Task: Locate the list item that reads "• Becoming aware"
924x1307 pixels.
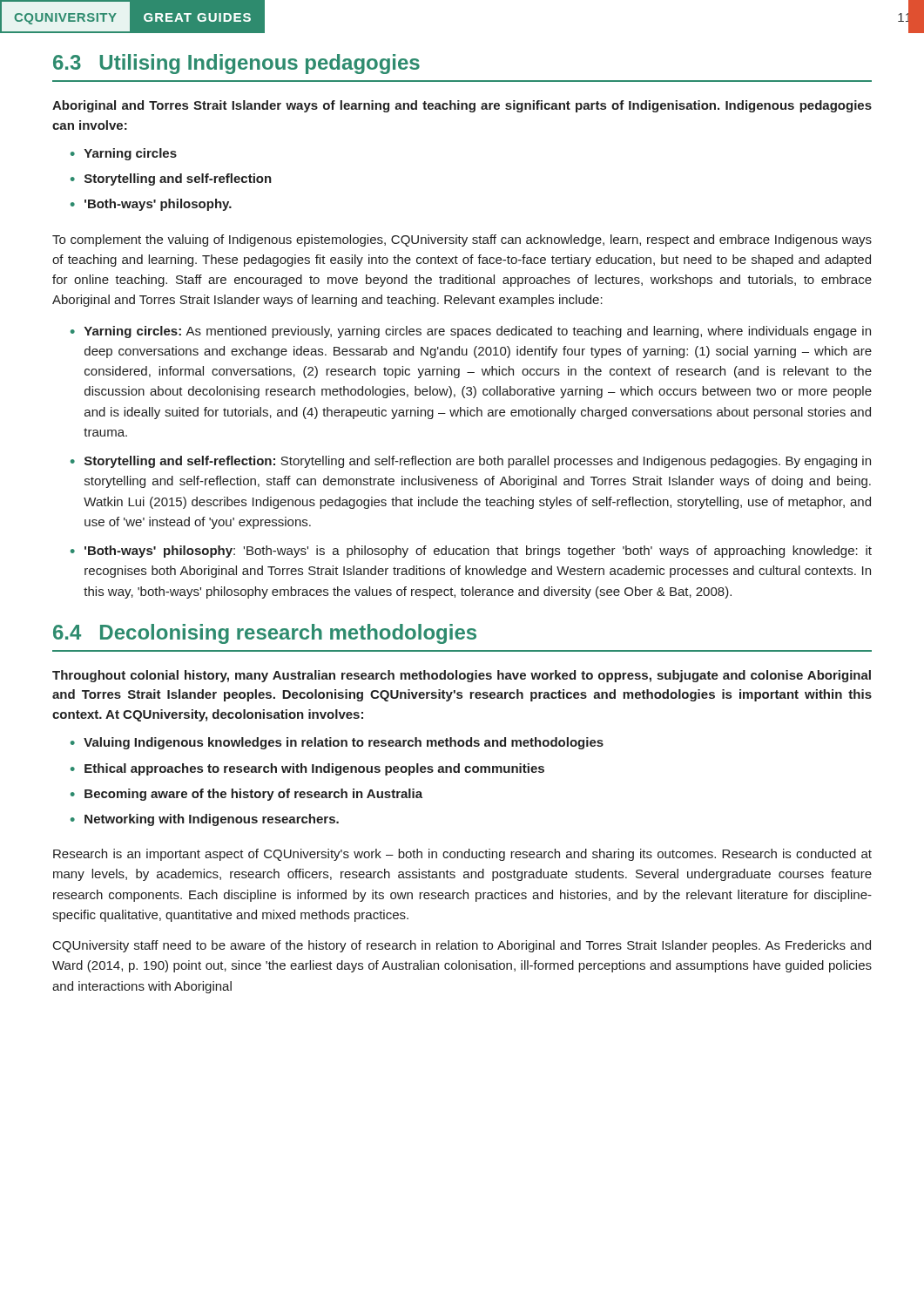Action: click(x=246, y=795)
